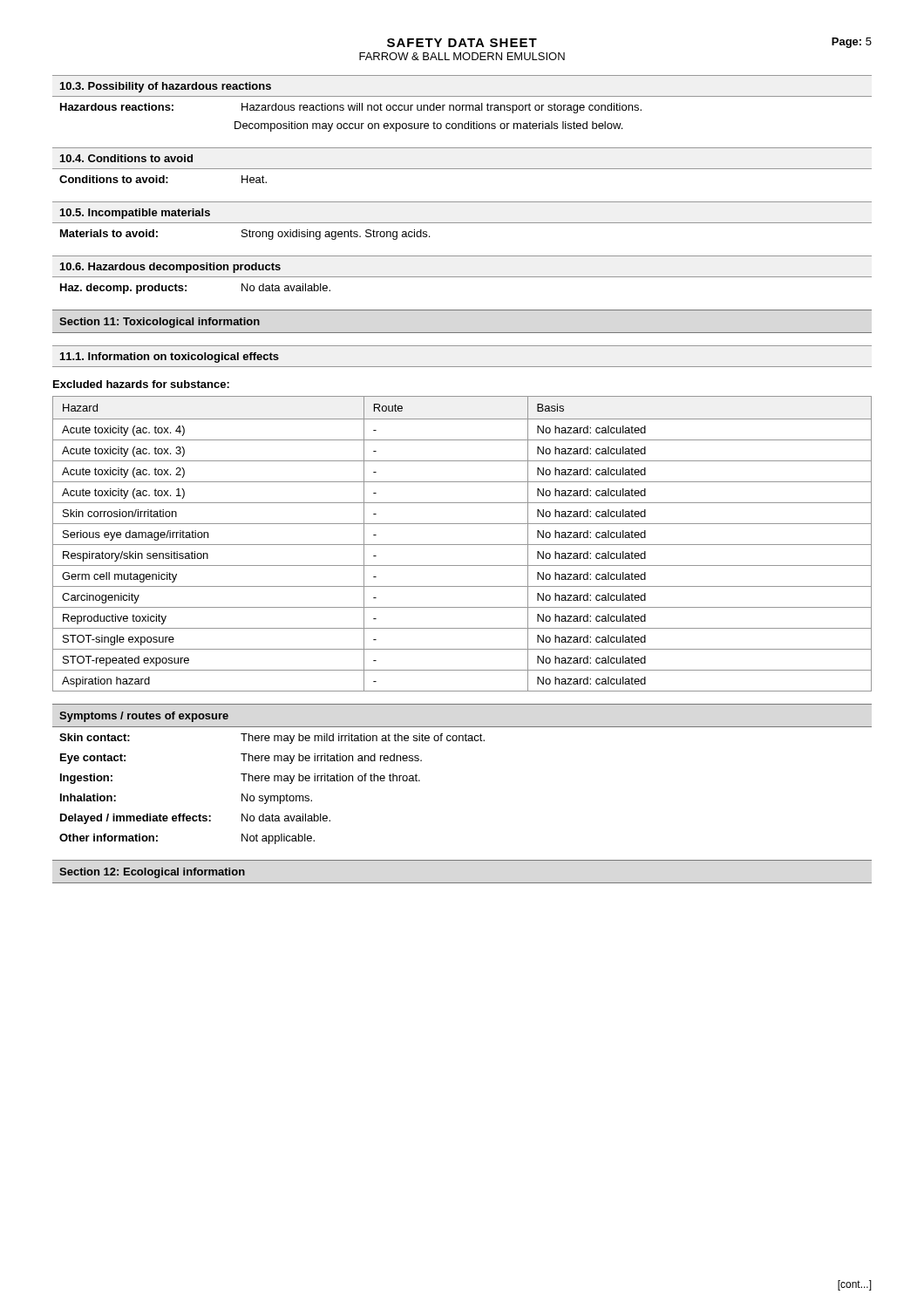This screenshot has height=1308, width=924.
Task: Select the text that says "Delayed / immediate effects: No data available."
Action: click(x=195, y=819)
